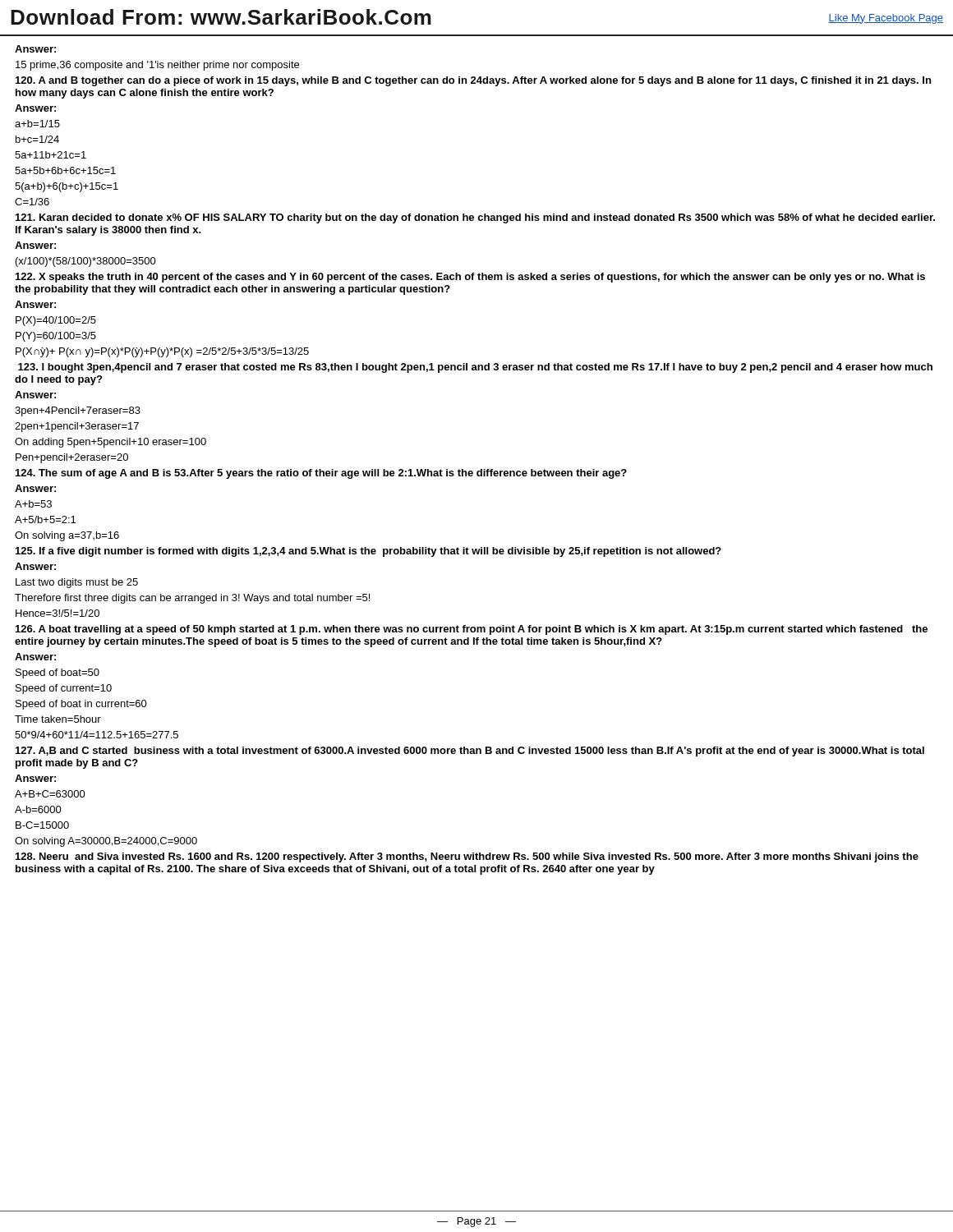
Task: Locate the text block that reads "A,B and C started business with a"
Action: [470, 756]
